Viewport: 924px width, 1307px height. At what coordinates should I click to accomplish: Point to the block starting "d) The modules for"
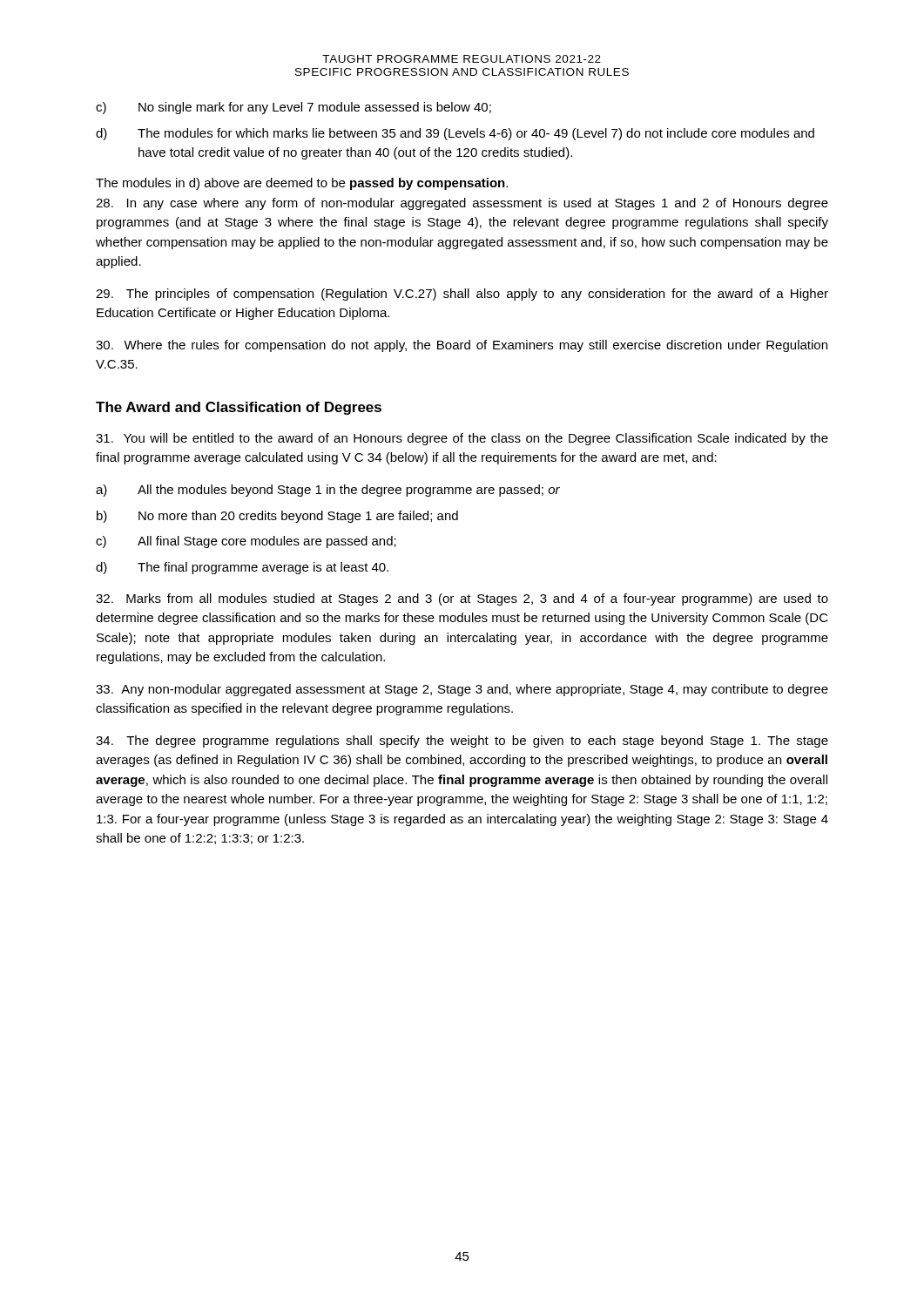tap(462, 142)
